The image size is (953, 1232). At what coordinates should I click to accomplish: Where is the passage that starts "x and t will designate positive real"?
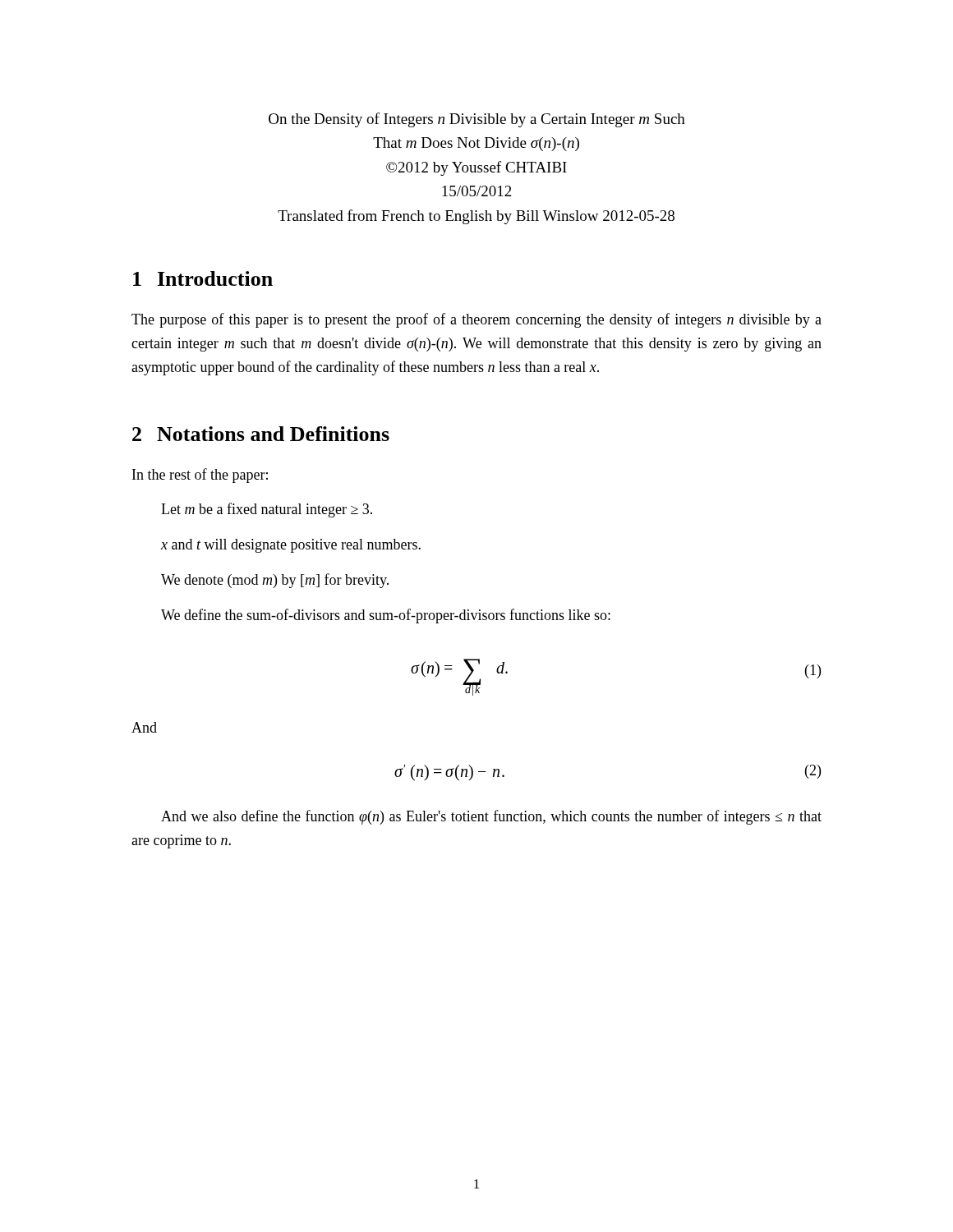pos(291,545)
